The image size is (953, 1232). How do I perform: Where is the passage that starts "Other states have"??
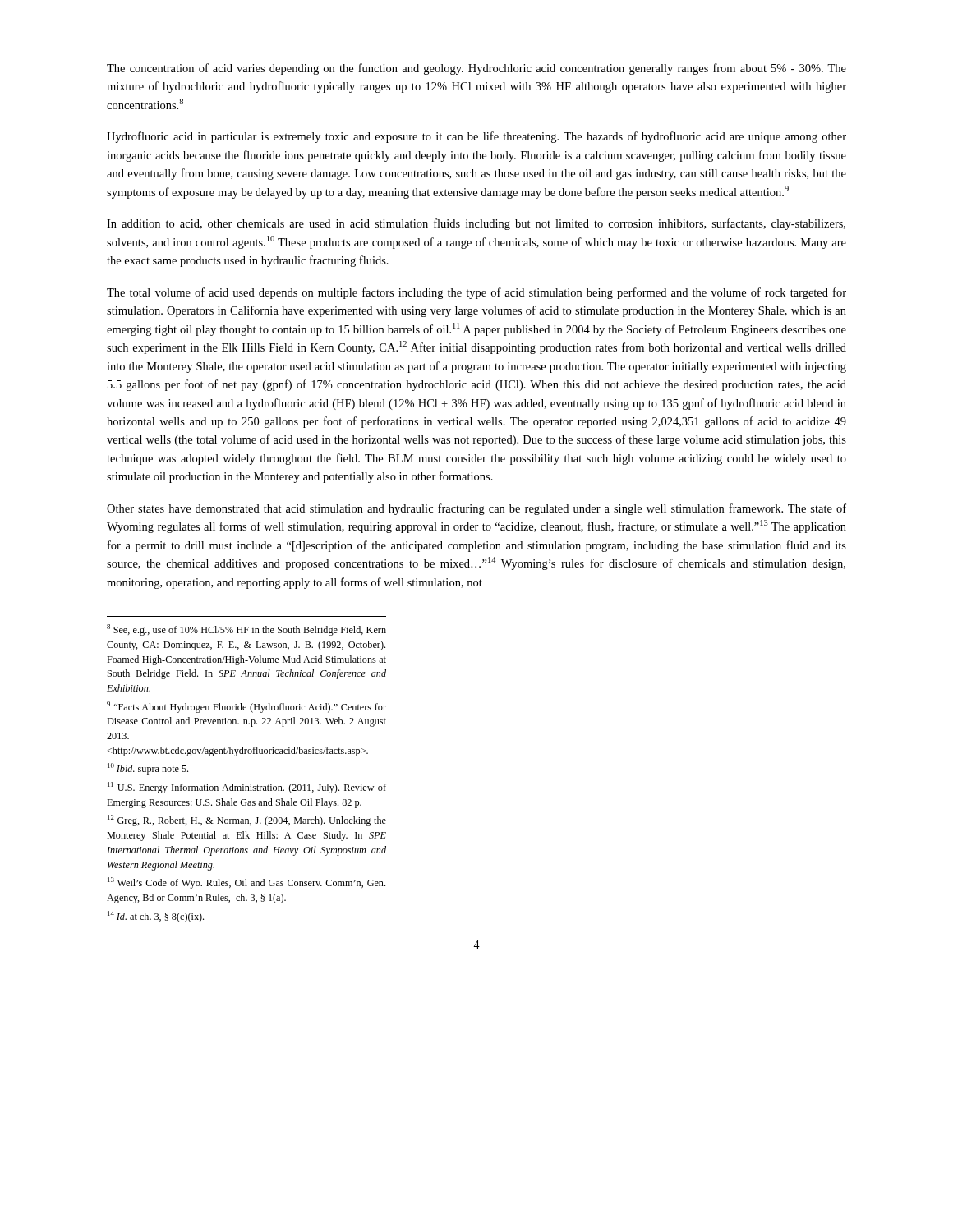[x=476, y=545]
